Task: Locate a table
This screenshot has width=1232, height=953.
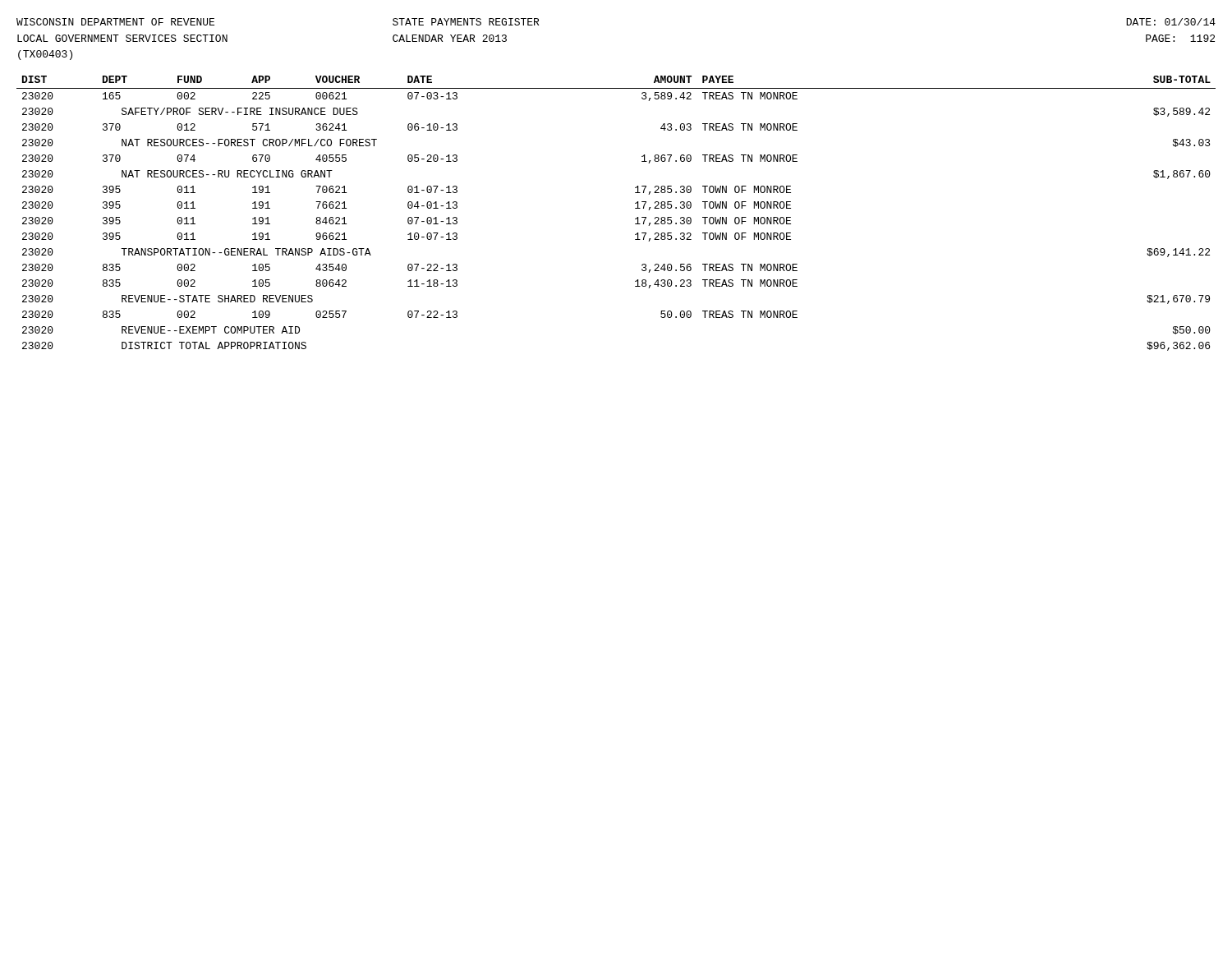Action: (x=616, y=213)
